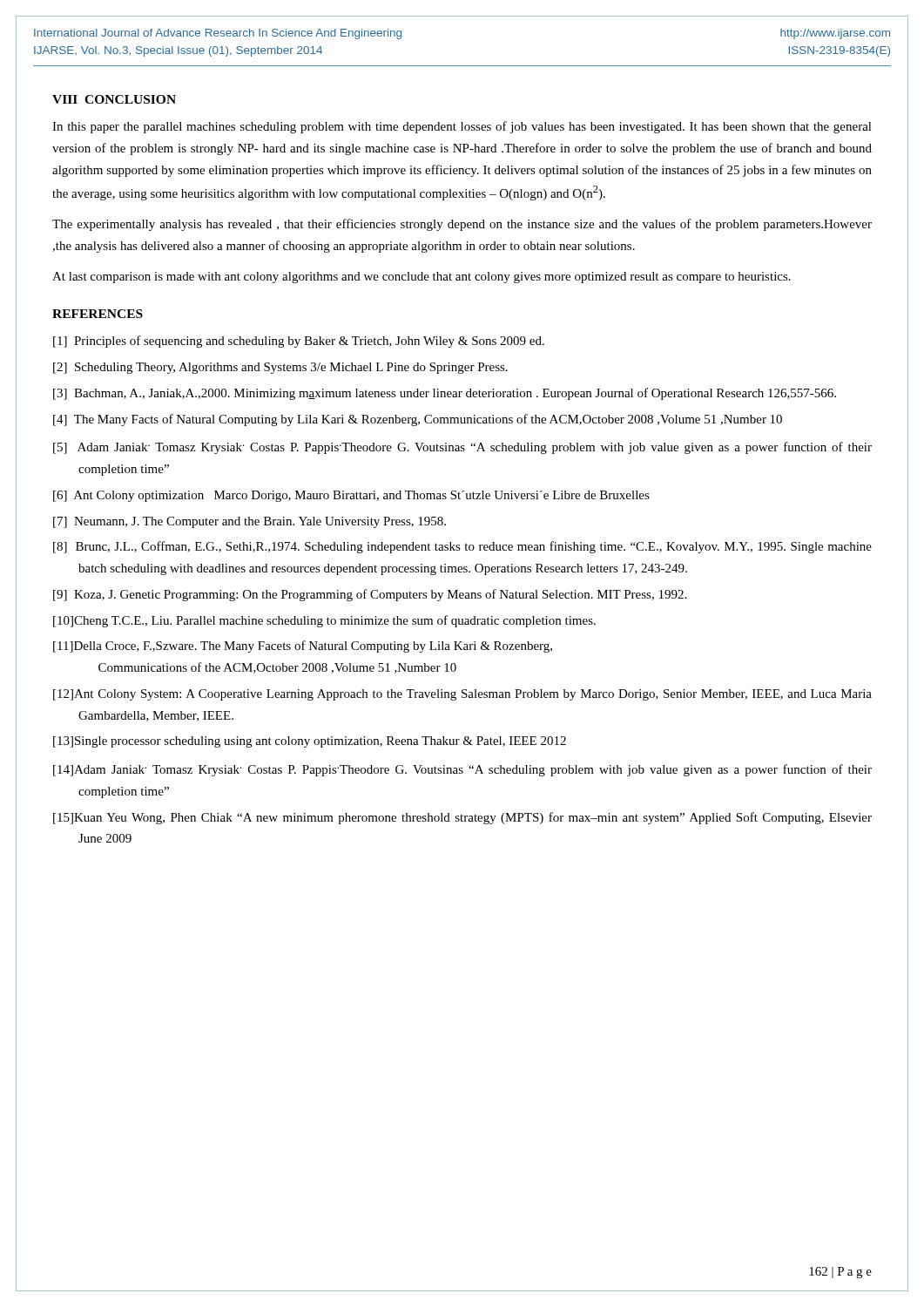Find the list item that says "[4] The Many Facts"
The image size is (924, 1307).
click(x=417, y=419)
